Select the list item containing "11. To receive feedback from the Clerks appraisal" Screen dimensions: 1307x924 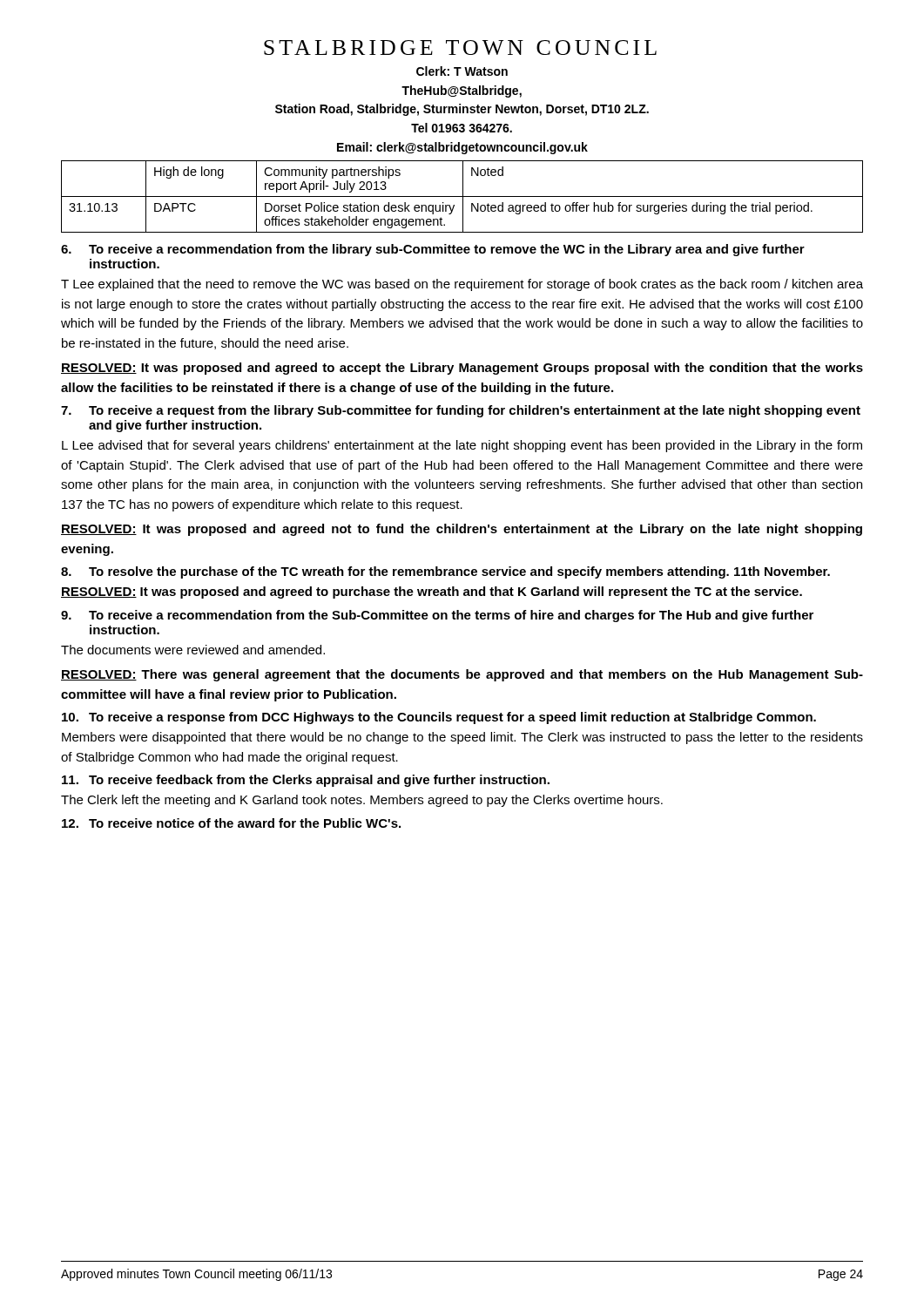click(x=462, y=780)
